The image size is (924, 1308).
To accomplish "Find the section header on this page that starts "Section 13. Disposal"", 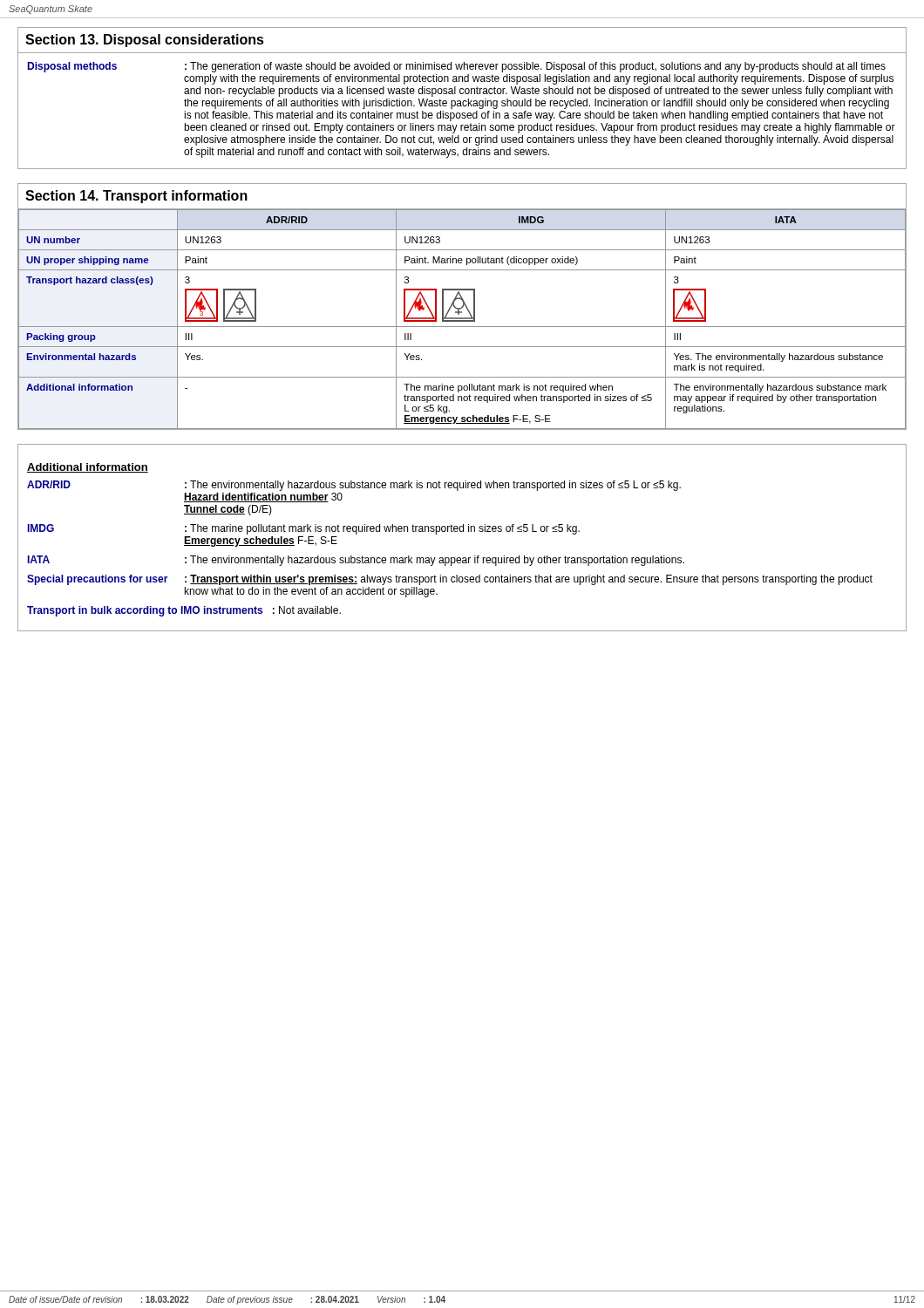I will point(462,98).
